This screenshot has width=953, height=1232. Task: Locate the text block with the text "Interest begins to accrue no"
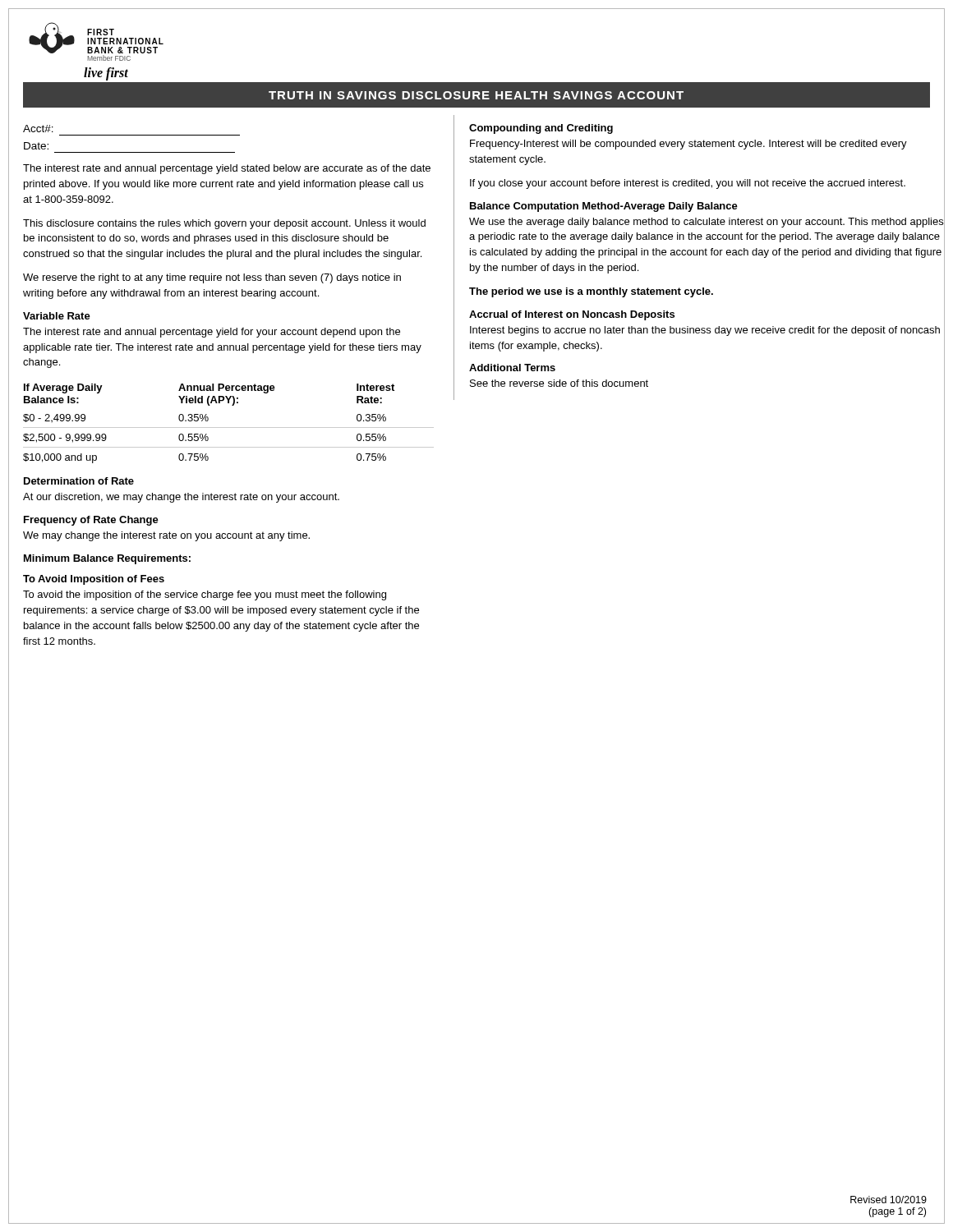point(705,337)
